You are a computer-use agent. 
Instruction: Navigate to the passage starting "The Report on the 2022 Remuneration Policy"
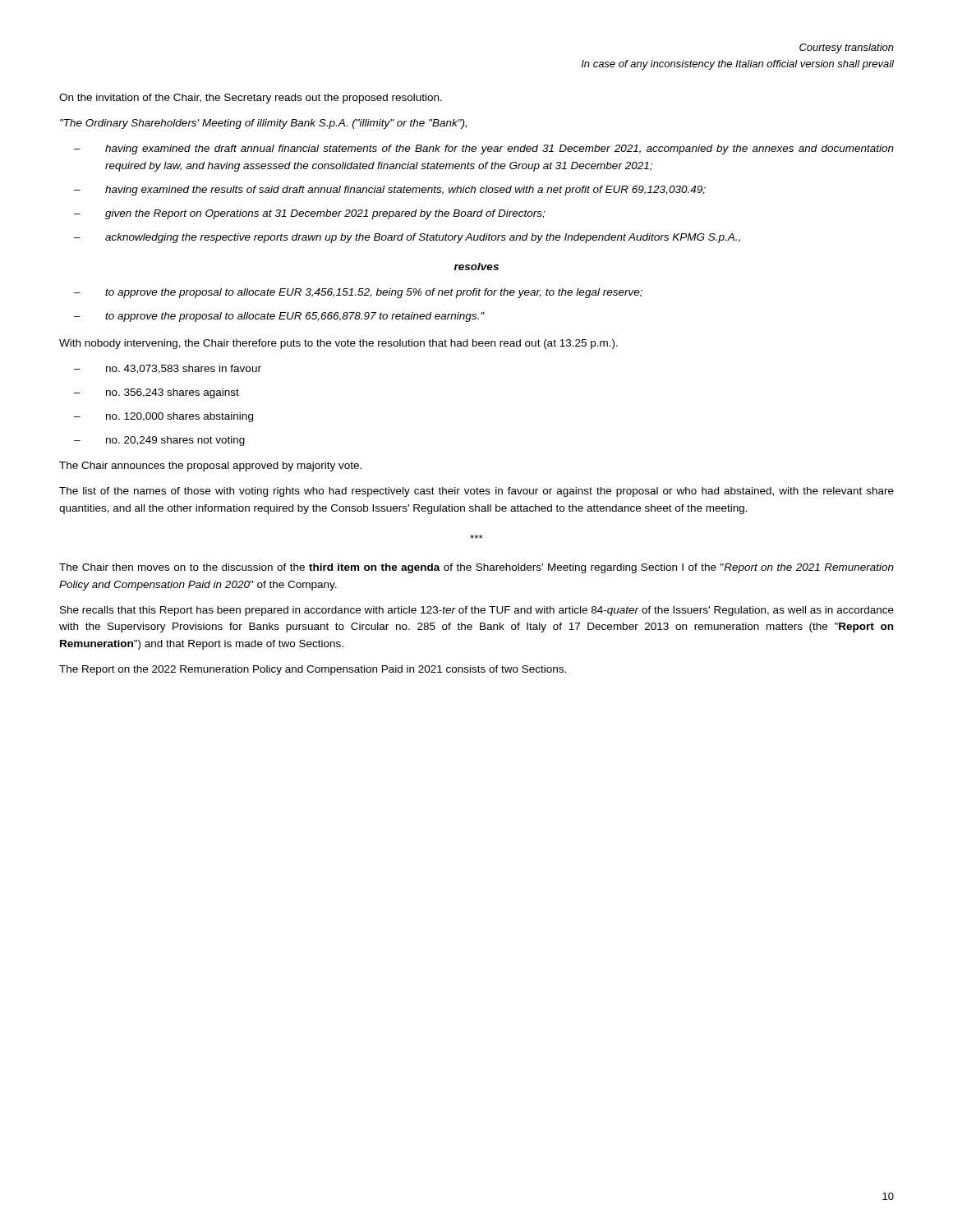[313, 669]
